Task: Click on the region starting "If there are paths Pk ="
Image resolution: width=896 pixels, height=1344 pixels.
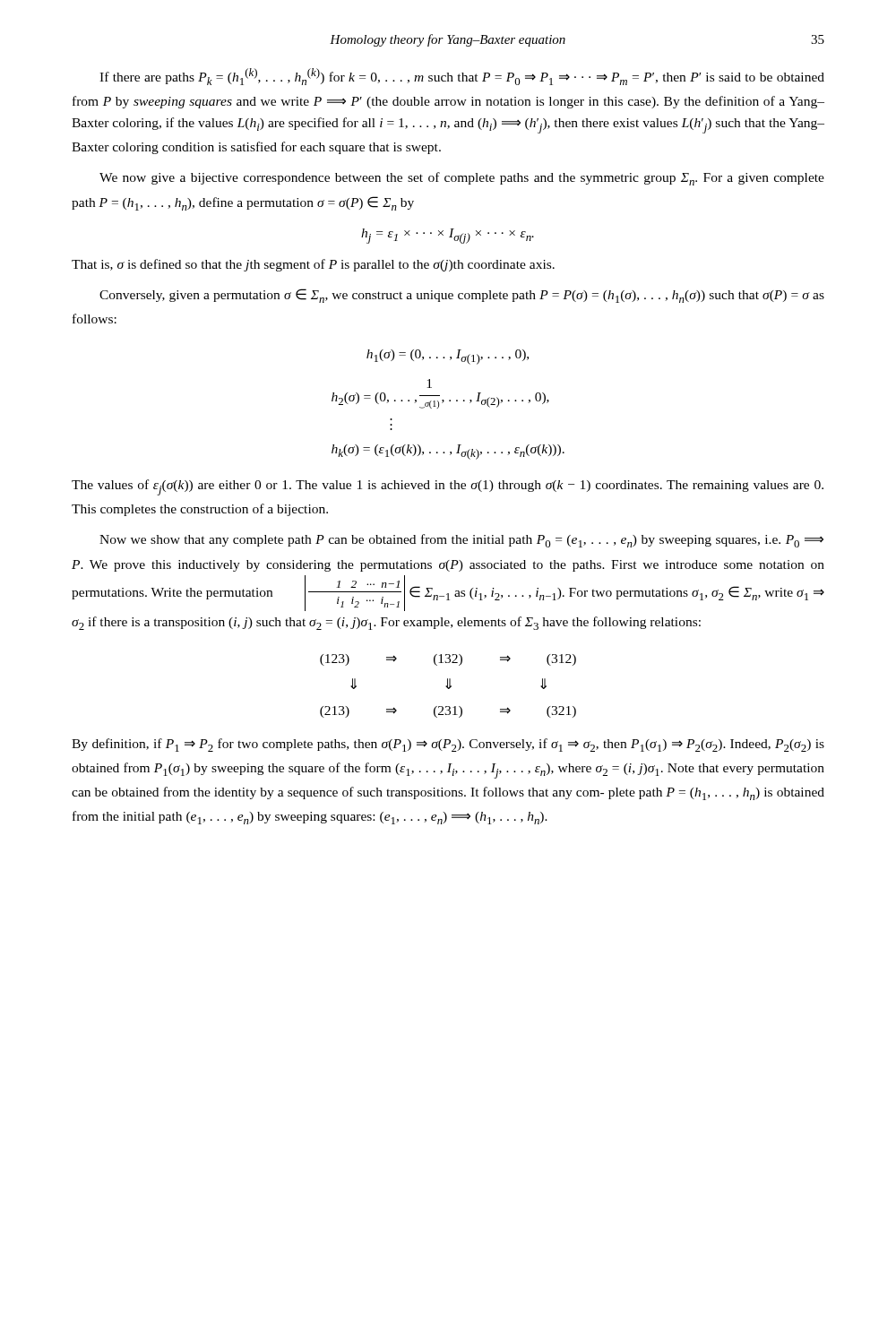Action: click(x=448, y=111)
